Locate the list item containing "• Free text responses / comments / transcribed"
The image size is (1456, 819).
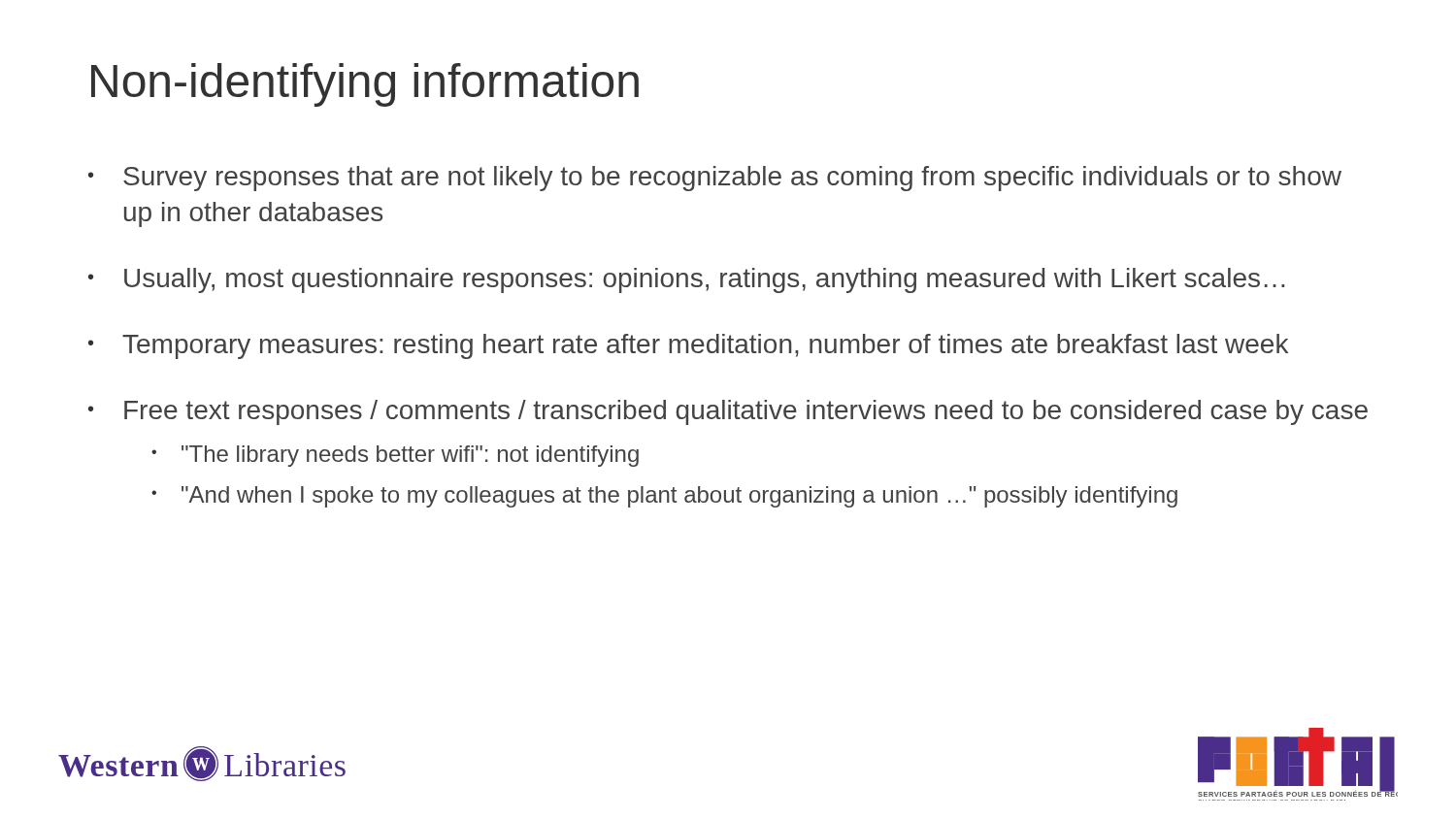pyautogui.click(x=728, y=412)
